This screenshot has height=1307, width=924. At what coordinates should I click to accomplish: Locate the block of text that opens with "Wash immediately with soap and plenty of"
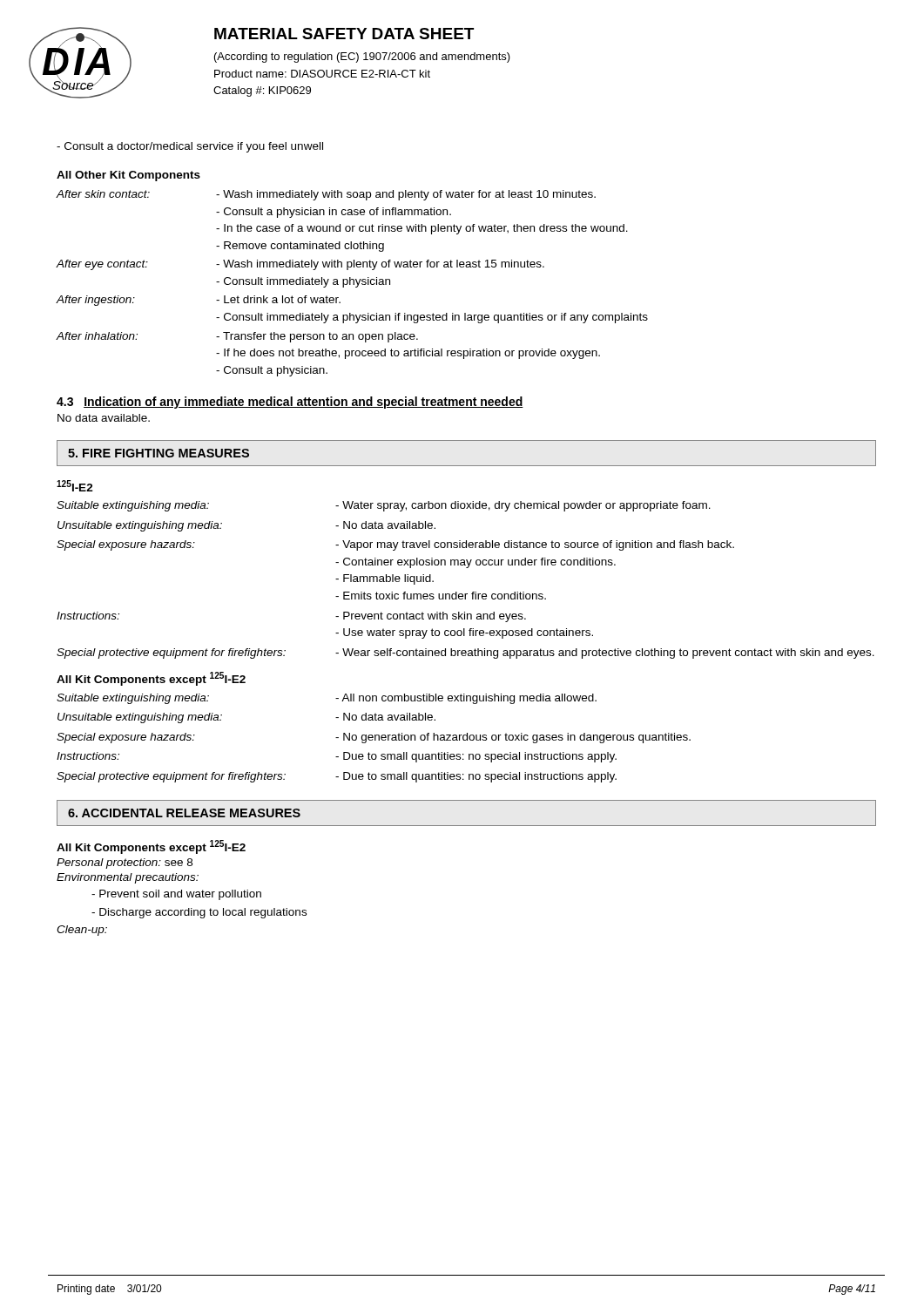tap(406, 194)
